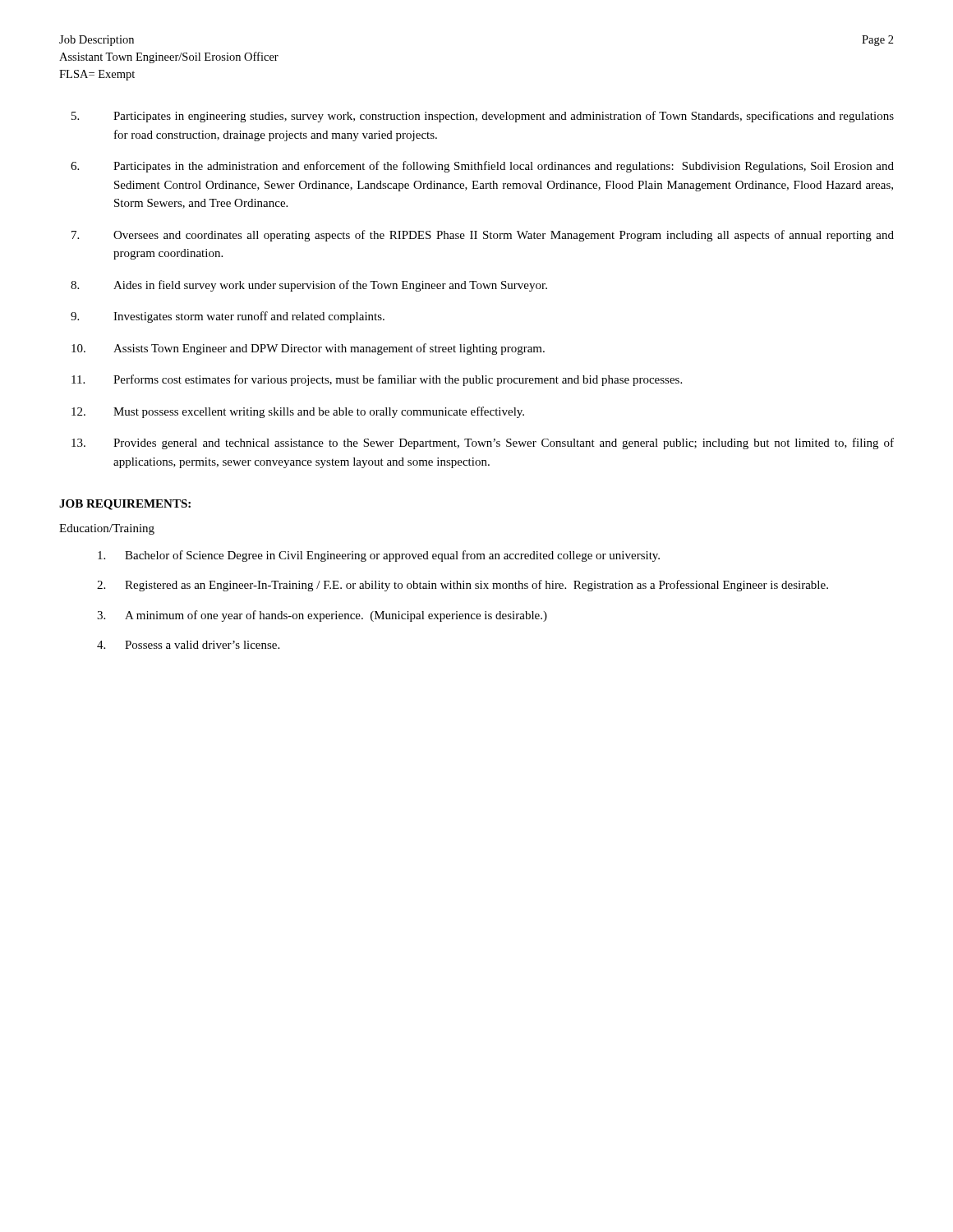
Task: Find the block on this page that starts "4. Possess a valid"
Action: coord(188,645)
